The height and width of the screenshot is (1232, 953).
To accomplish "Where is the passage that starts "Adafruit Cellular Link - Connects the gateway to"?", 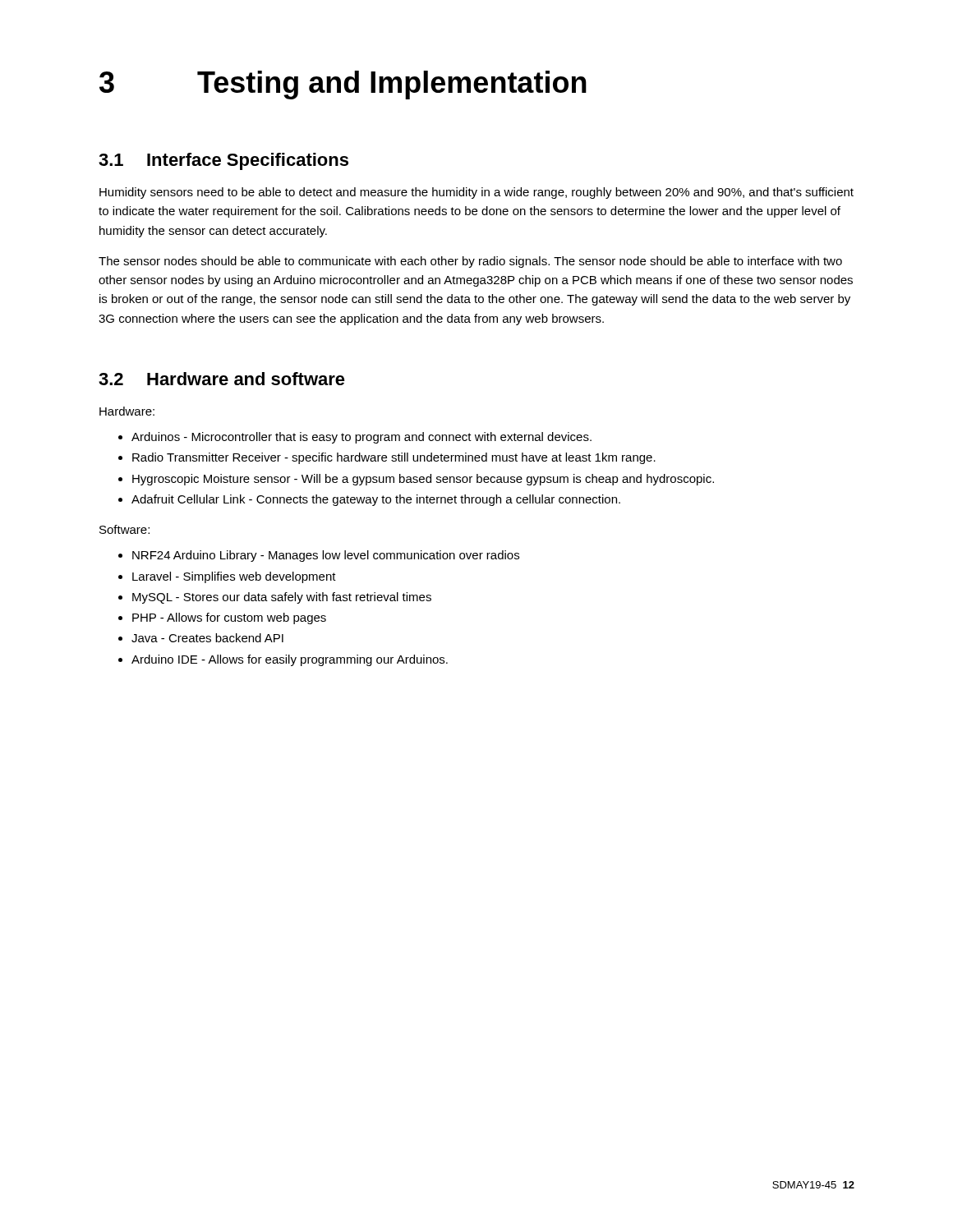I will pos(476,499).
